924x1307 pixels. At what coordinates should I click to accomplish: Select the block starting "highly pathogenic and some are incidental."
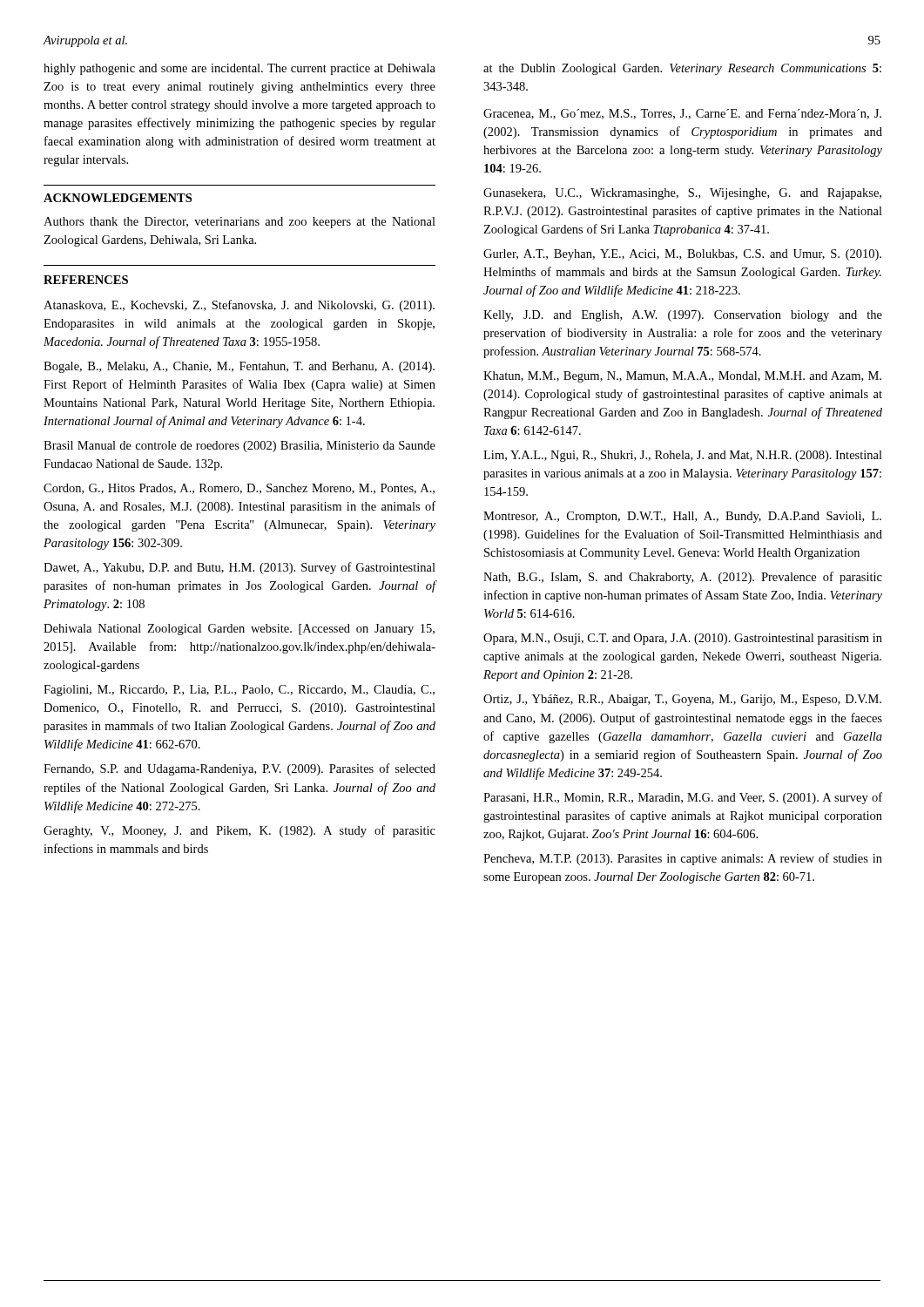240,114
